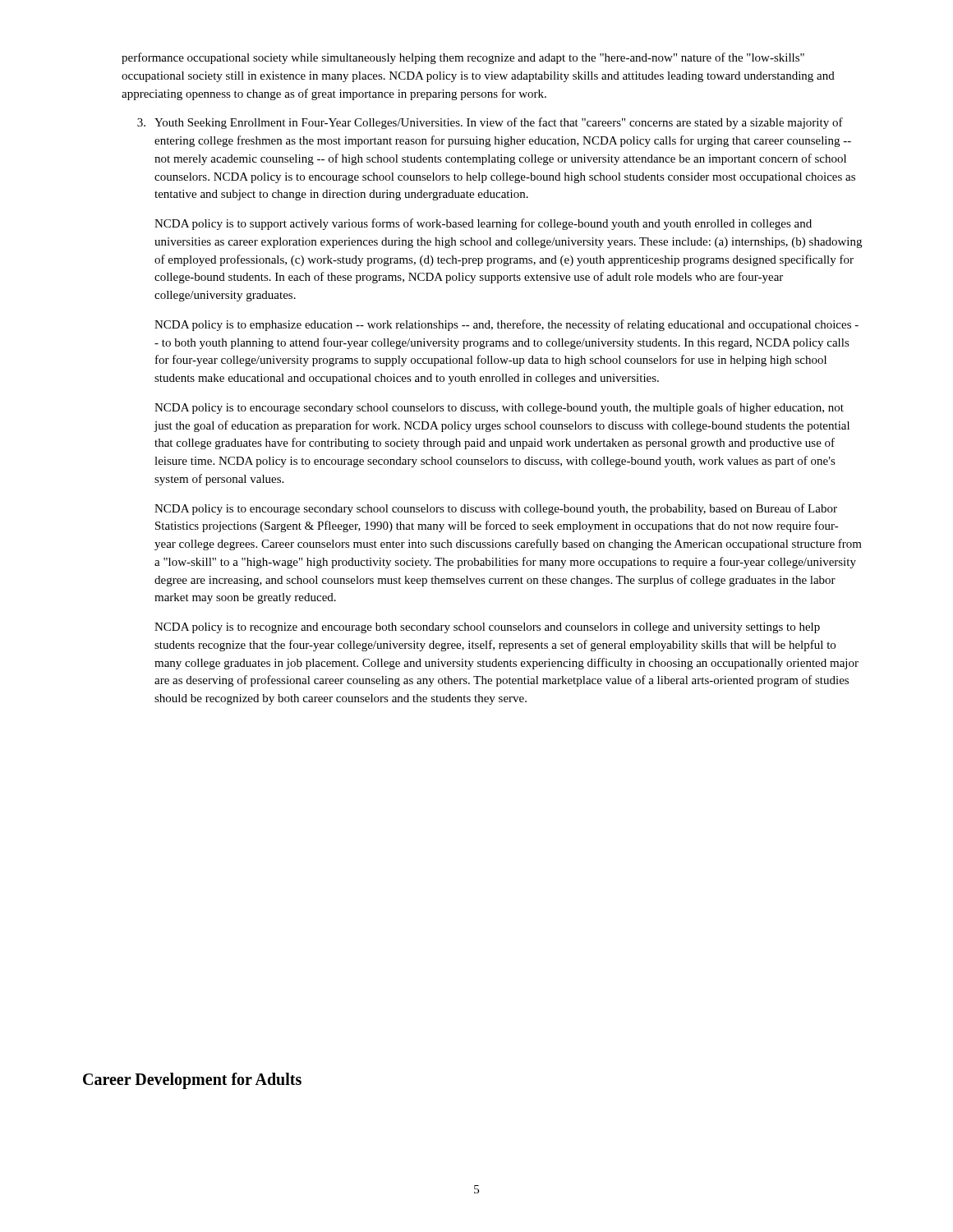Point to the passage starting "NCDA policy is to support"

click(508, 259)
